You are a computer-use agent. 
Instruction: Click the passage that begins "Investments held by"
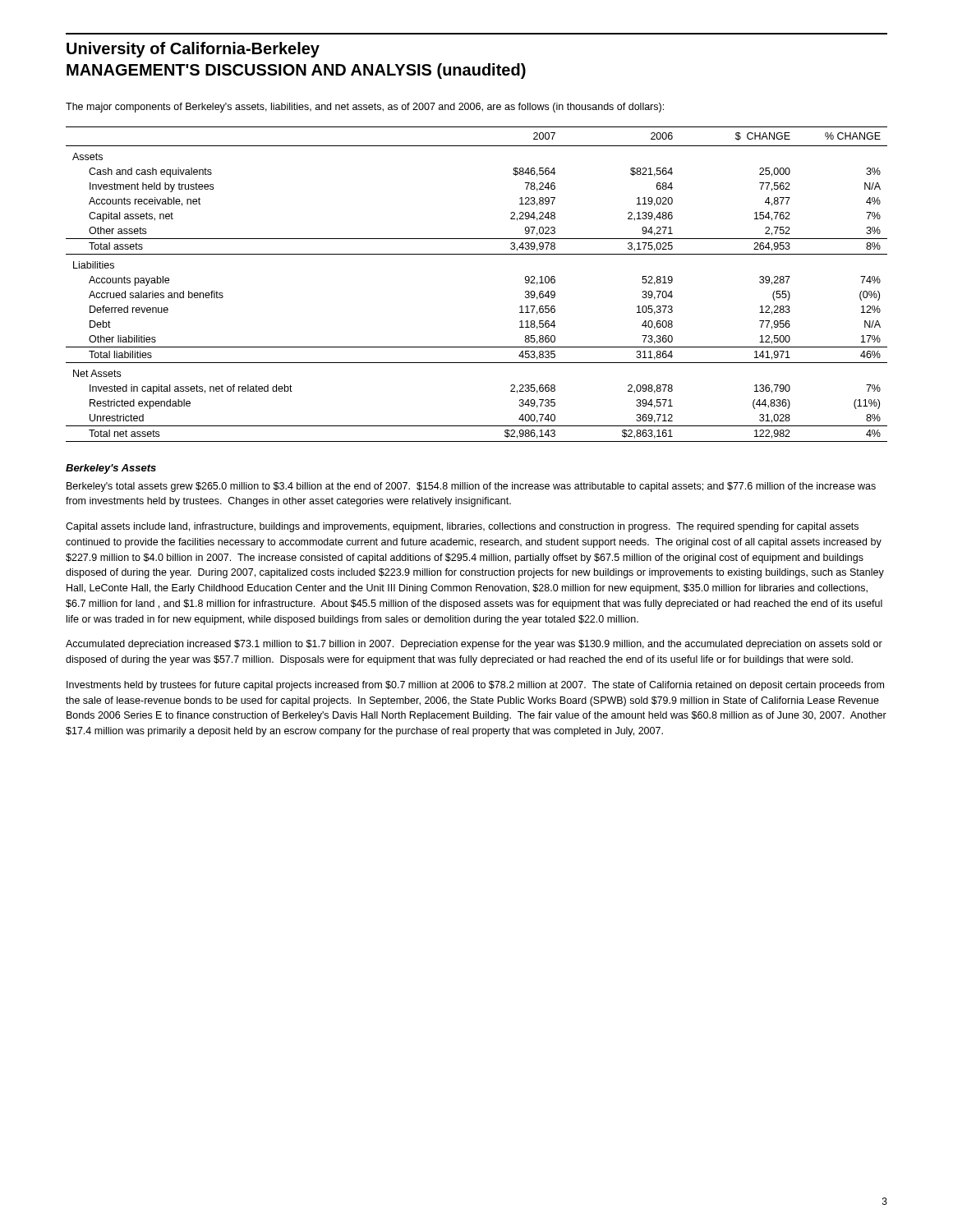coord(476,708)
